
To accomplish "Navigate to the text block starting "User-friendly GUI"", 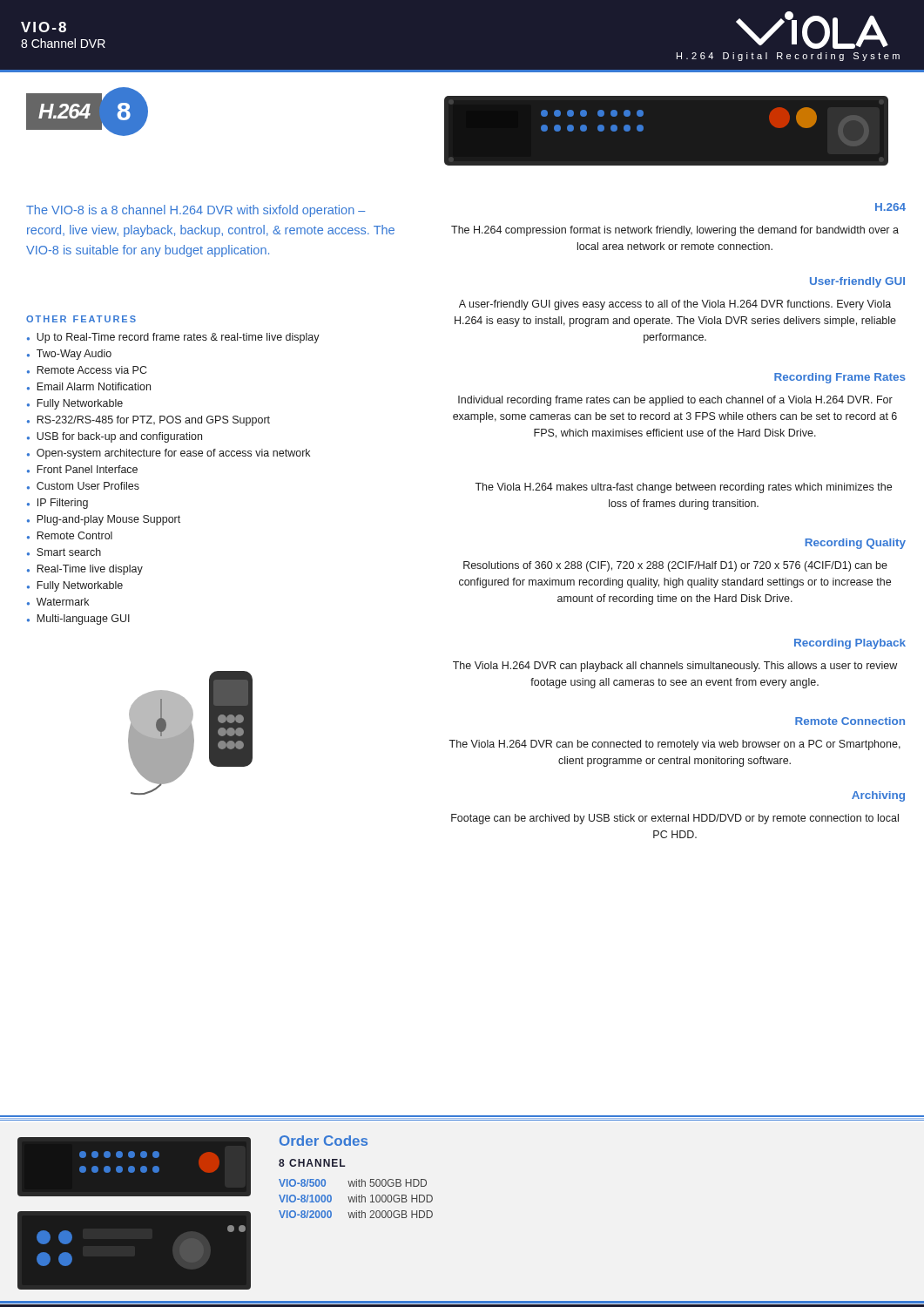I will pyautogui.click(x=857, y=281).
